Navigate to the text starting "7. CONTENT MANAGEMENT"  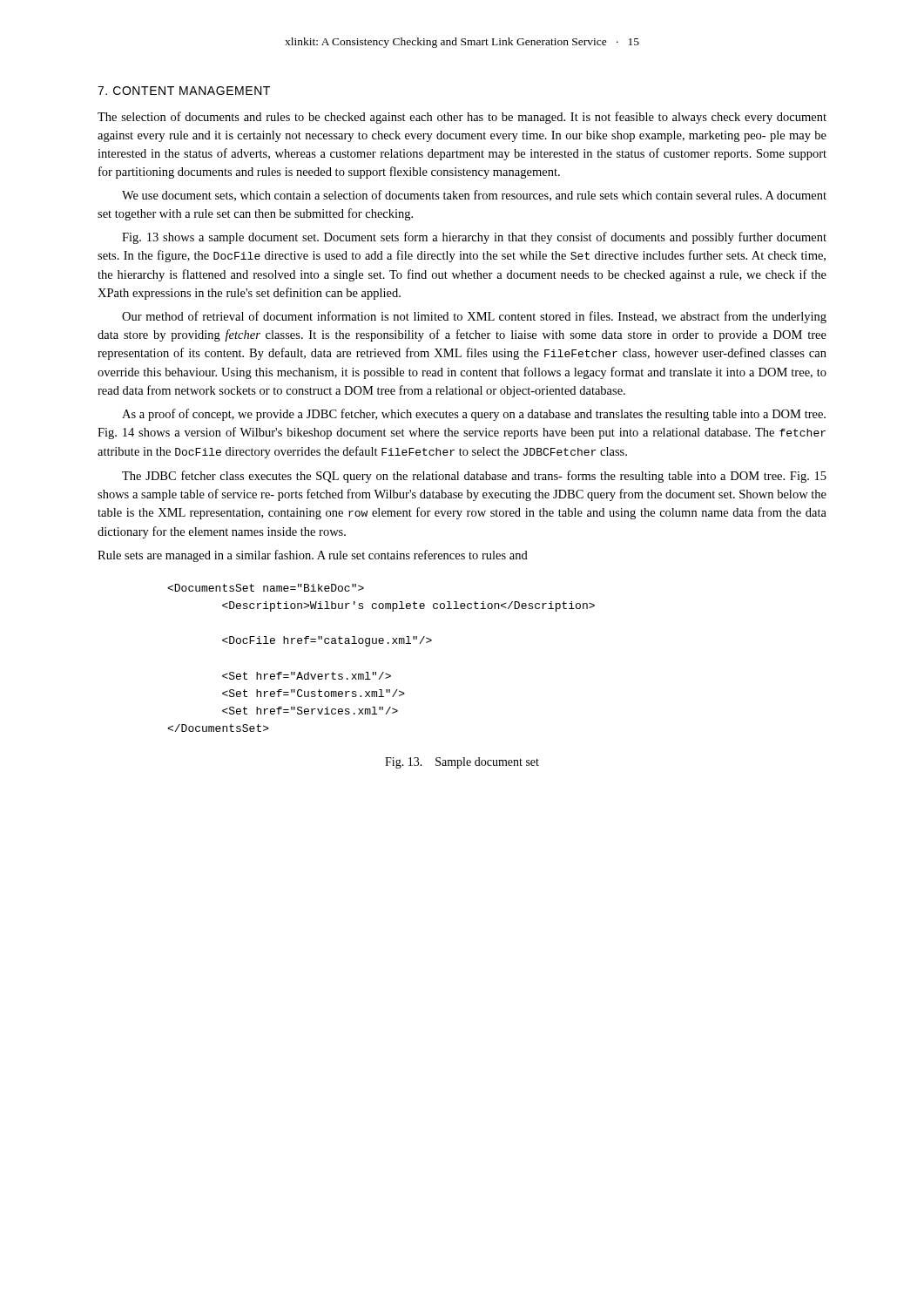184,91
